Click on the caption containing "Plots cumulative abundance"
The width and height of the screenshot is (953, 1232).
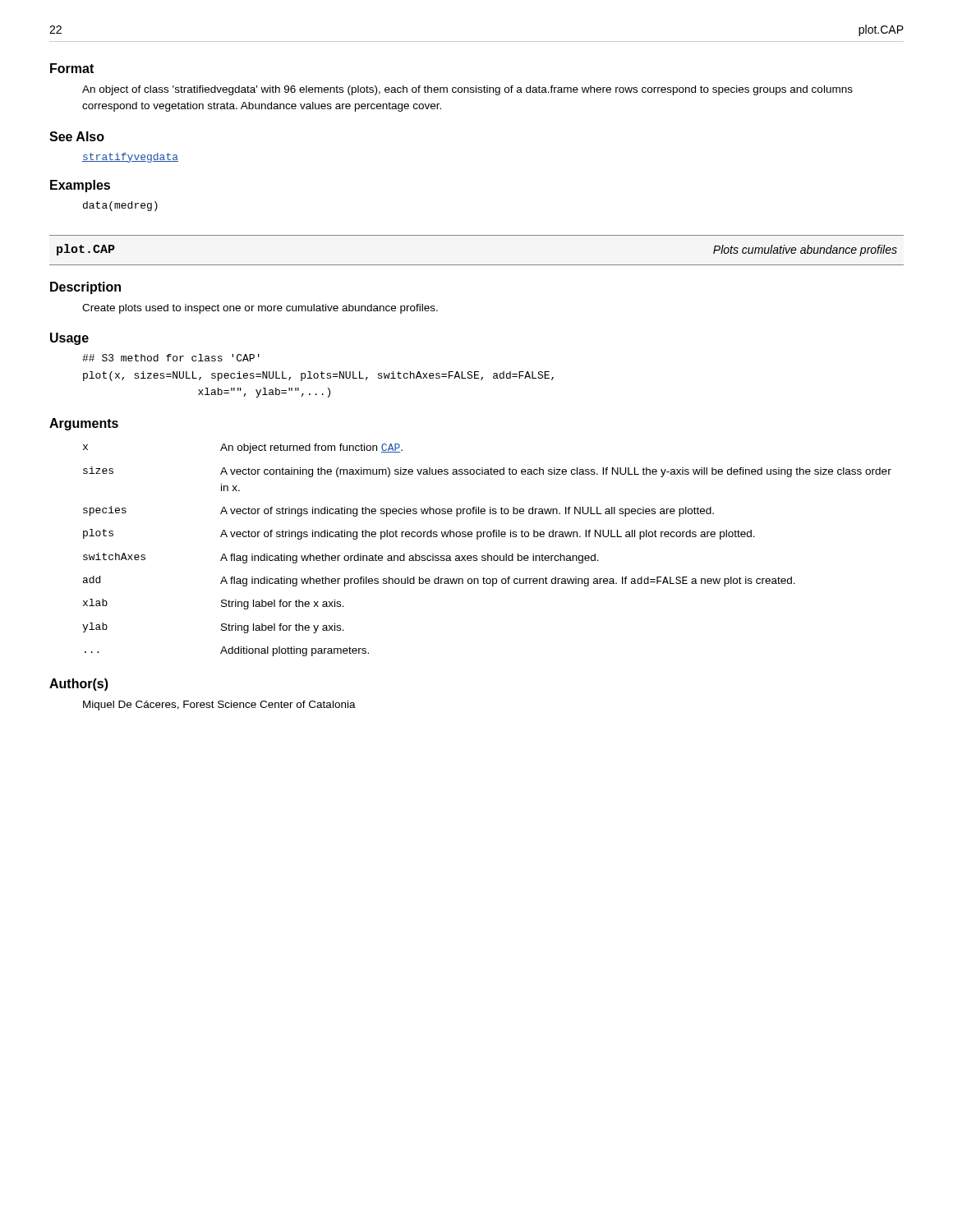[x=805, y=250]
